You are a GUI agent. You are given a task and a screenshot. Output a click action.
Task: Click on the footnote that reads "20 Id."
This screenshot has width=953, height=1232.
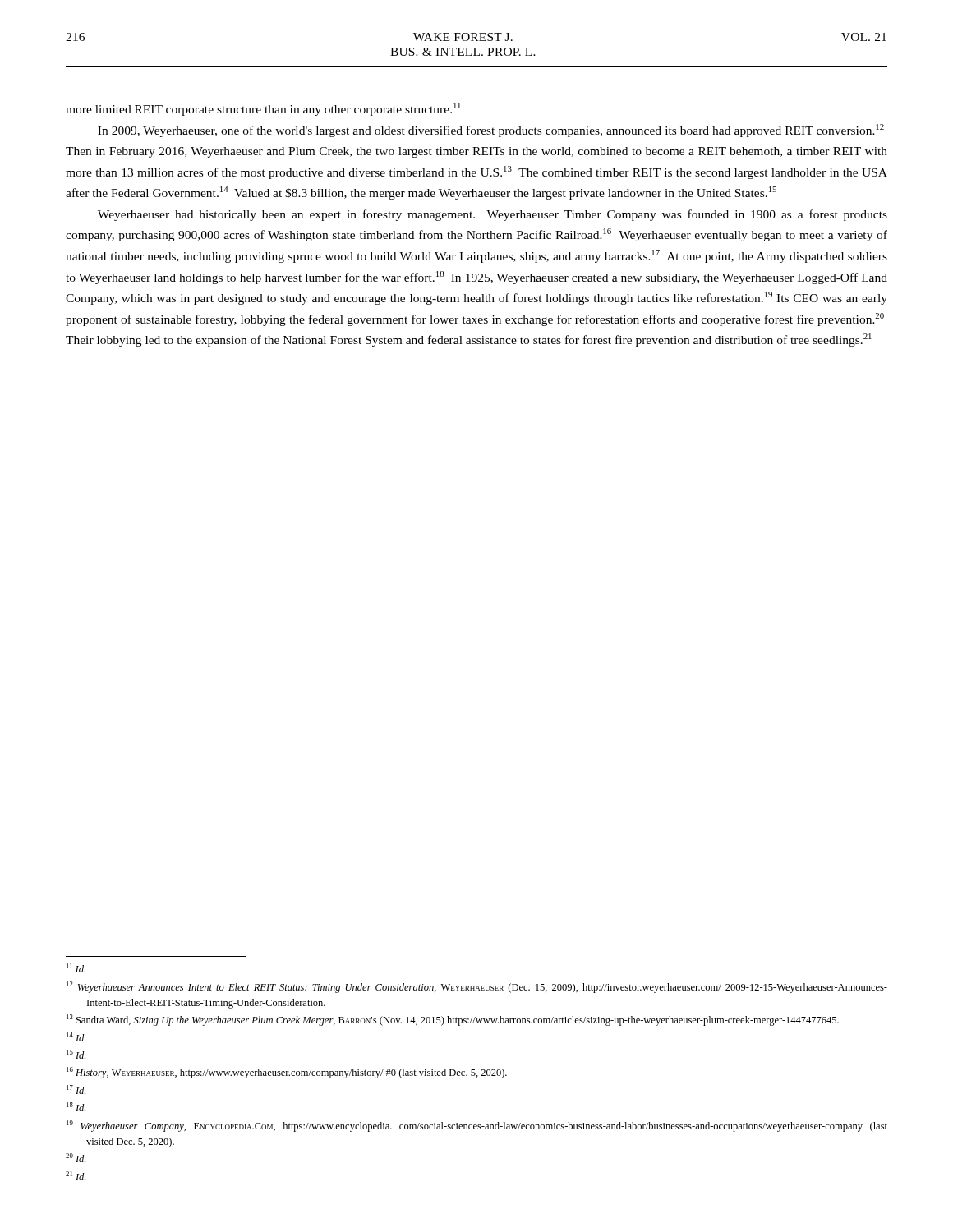[x=76, y=1158]
